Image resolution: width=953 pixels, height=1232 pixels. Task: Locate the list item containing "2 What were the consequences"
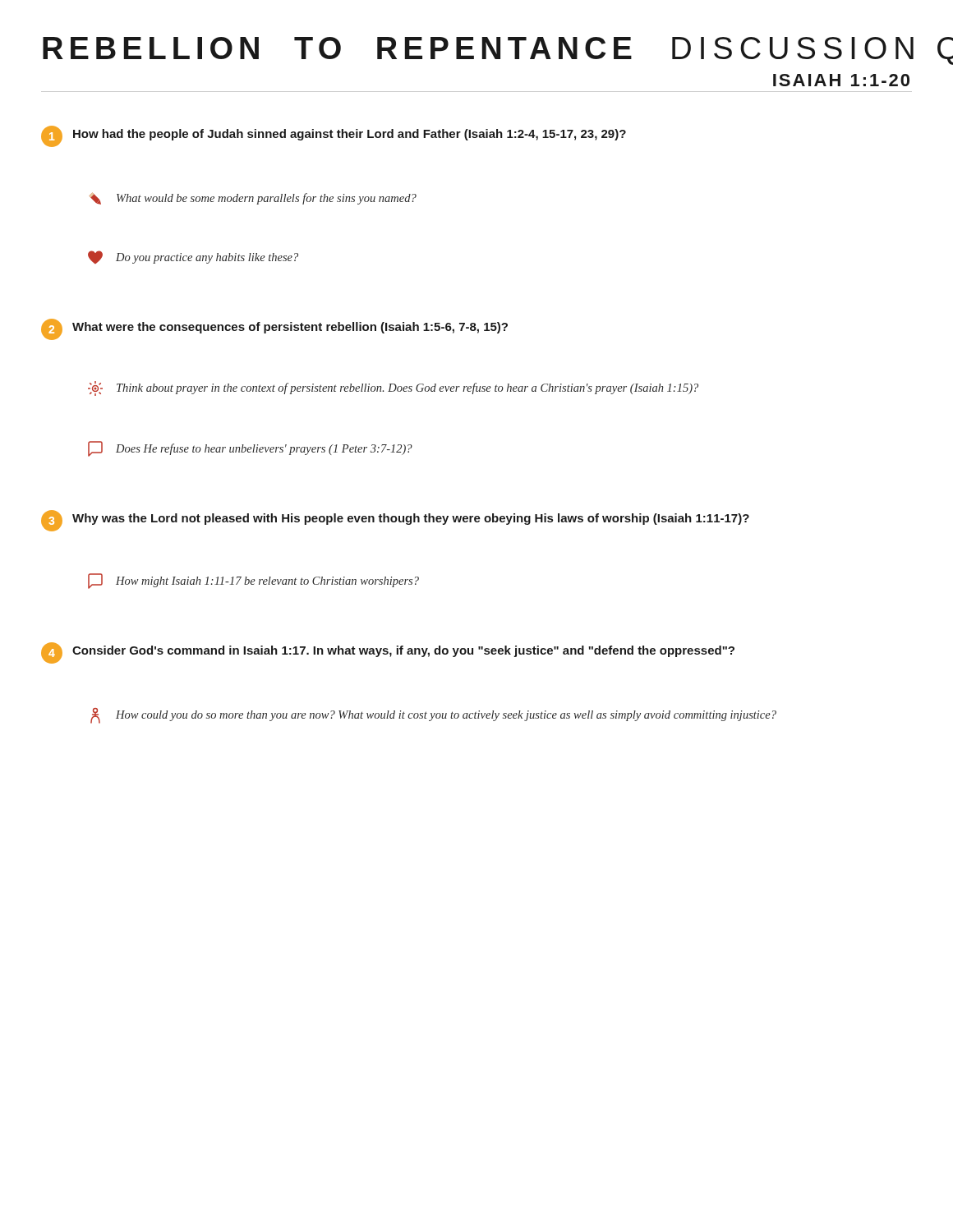pos(476,320)
